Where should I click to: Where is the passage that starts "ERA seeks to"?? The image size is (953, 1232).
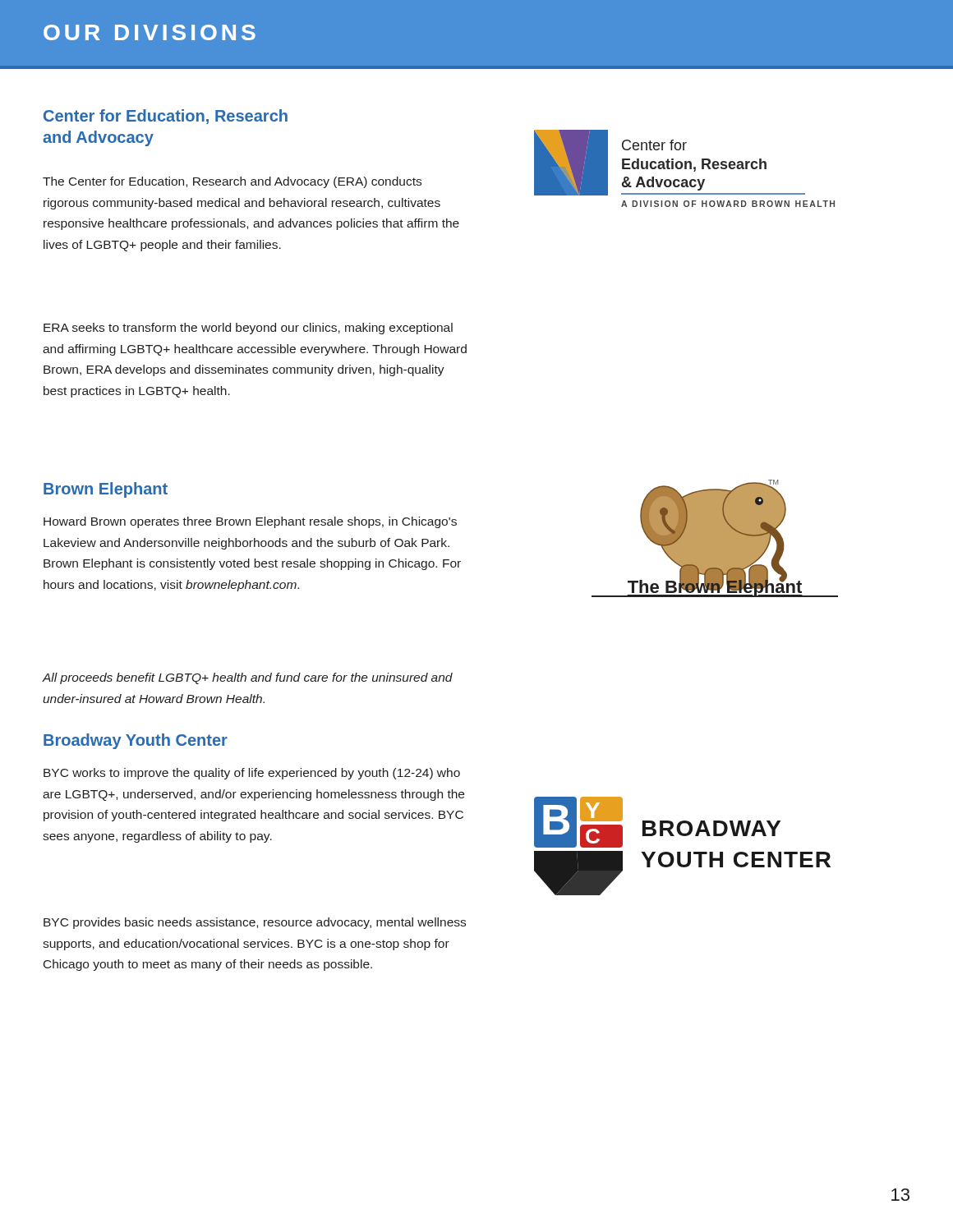pyautogui.click(x=255, y=359)
